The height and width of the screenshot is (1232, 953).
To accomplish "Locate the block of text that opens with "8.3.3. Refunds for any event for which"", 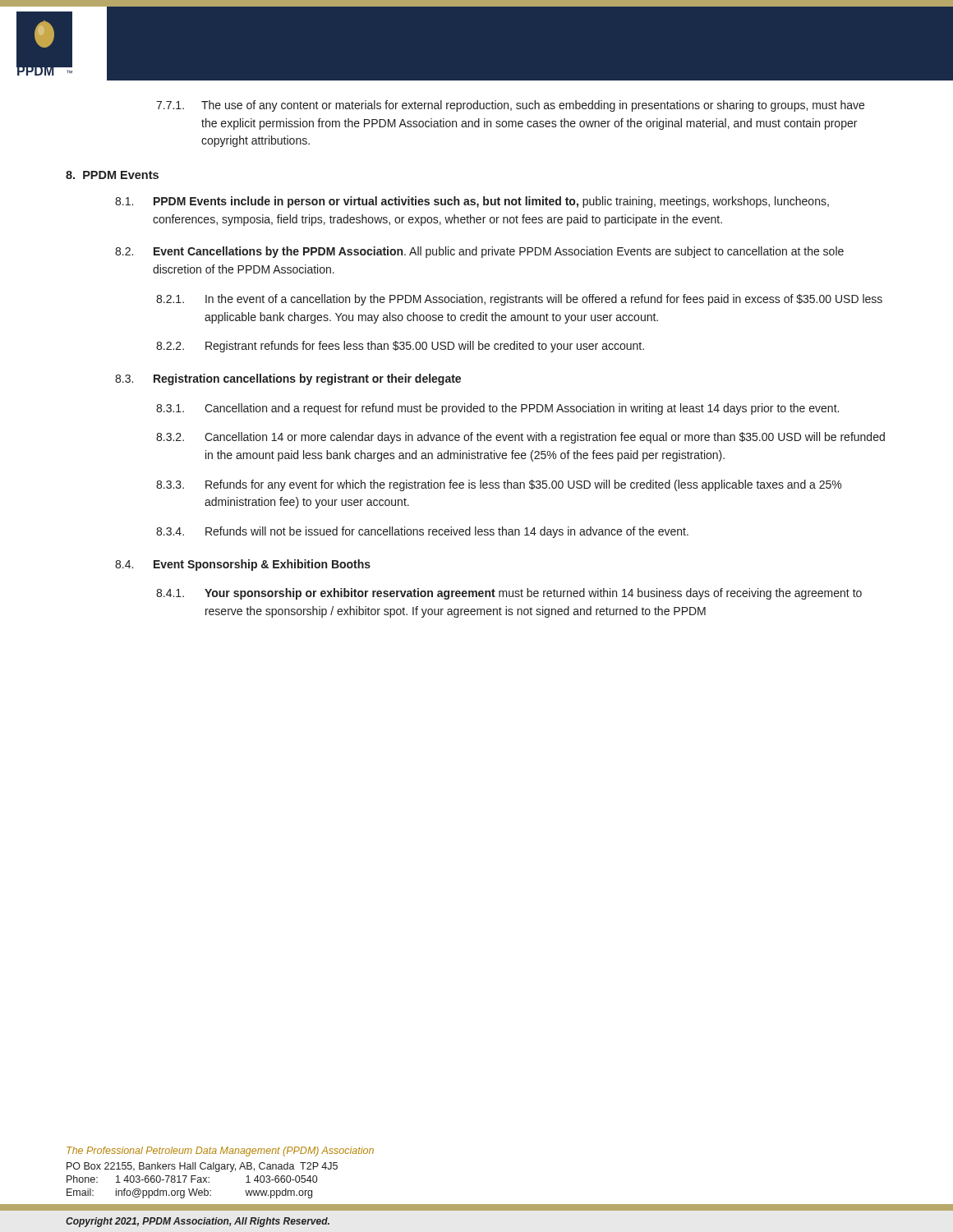I will [521, 494].
